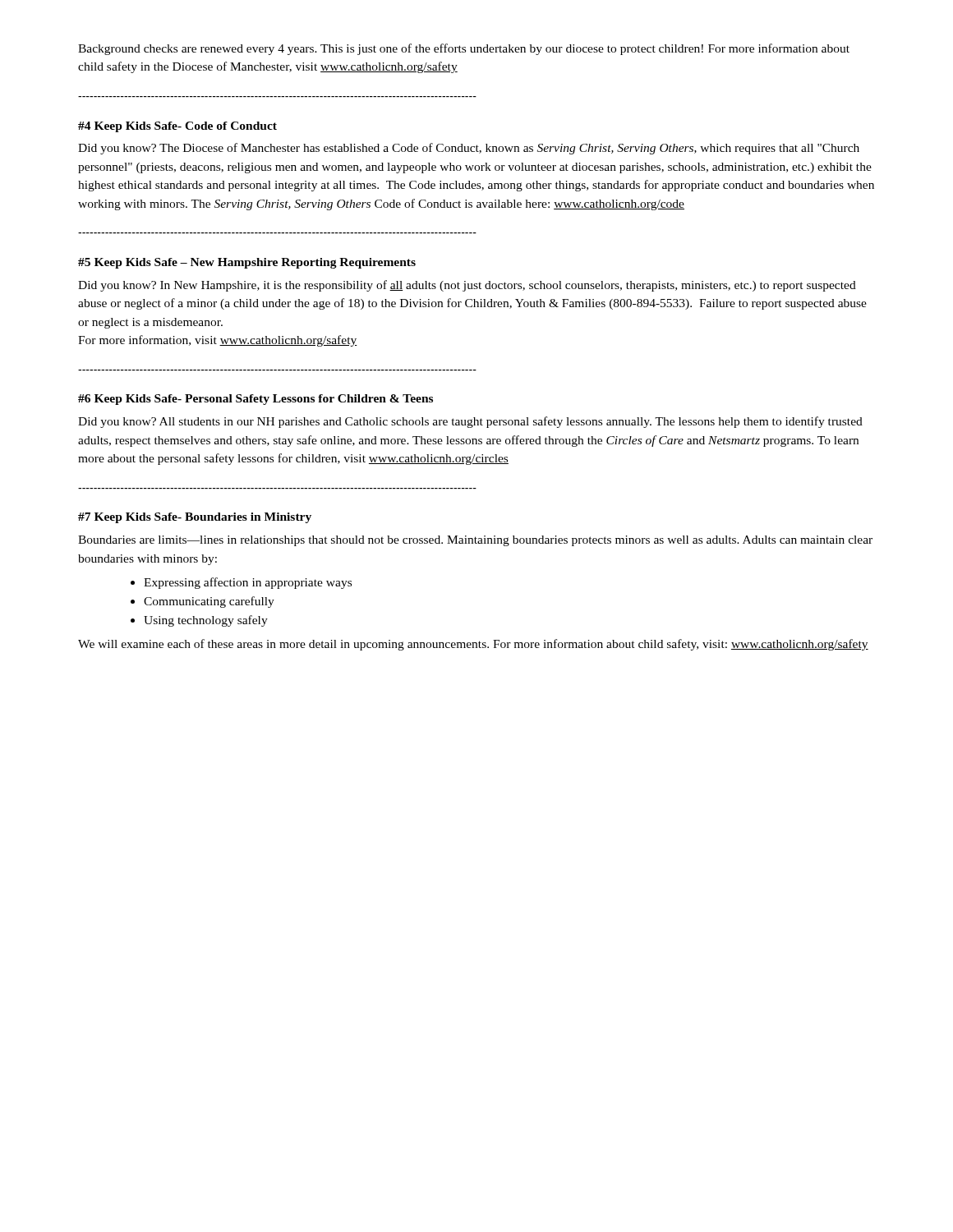953x1232 pixels.
Task: Navigate to the block starting "Expressing affection in appropriate"
Action: point(248,582)
